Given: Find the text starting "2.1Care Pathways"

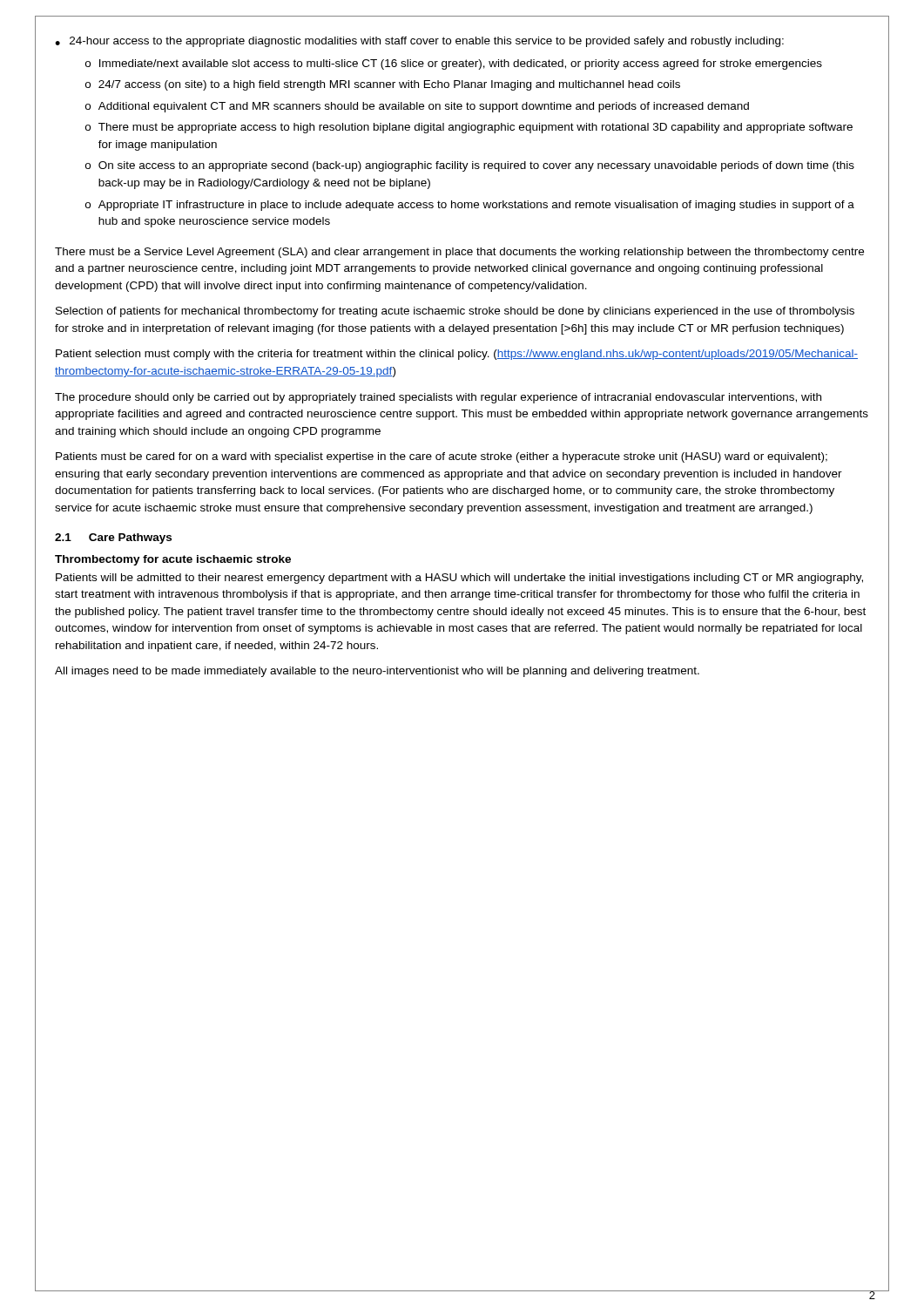Looking at the screenshot, I should [x=114, y=537].
